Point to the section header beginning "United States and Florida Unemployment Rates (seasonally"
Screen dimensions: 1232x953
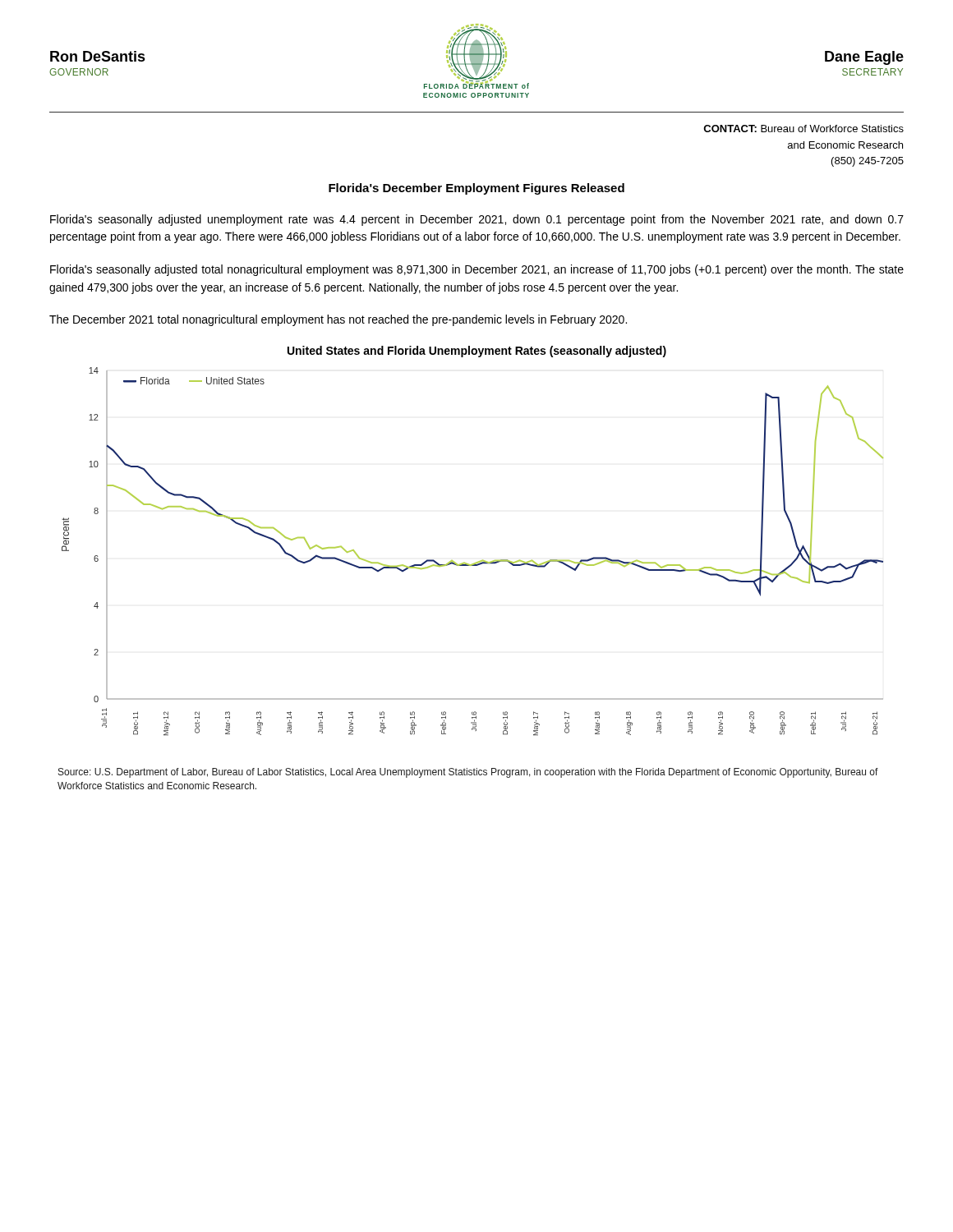click(x=476, y=351)
